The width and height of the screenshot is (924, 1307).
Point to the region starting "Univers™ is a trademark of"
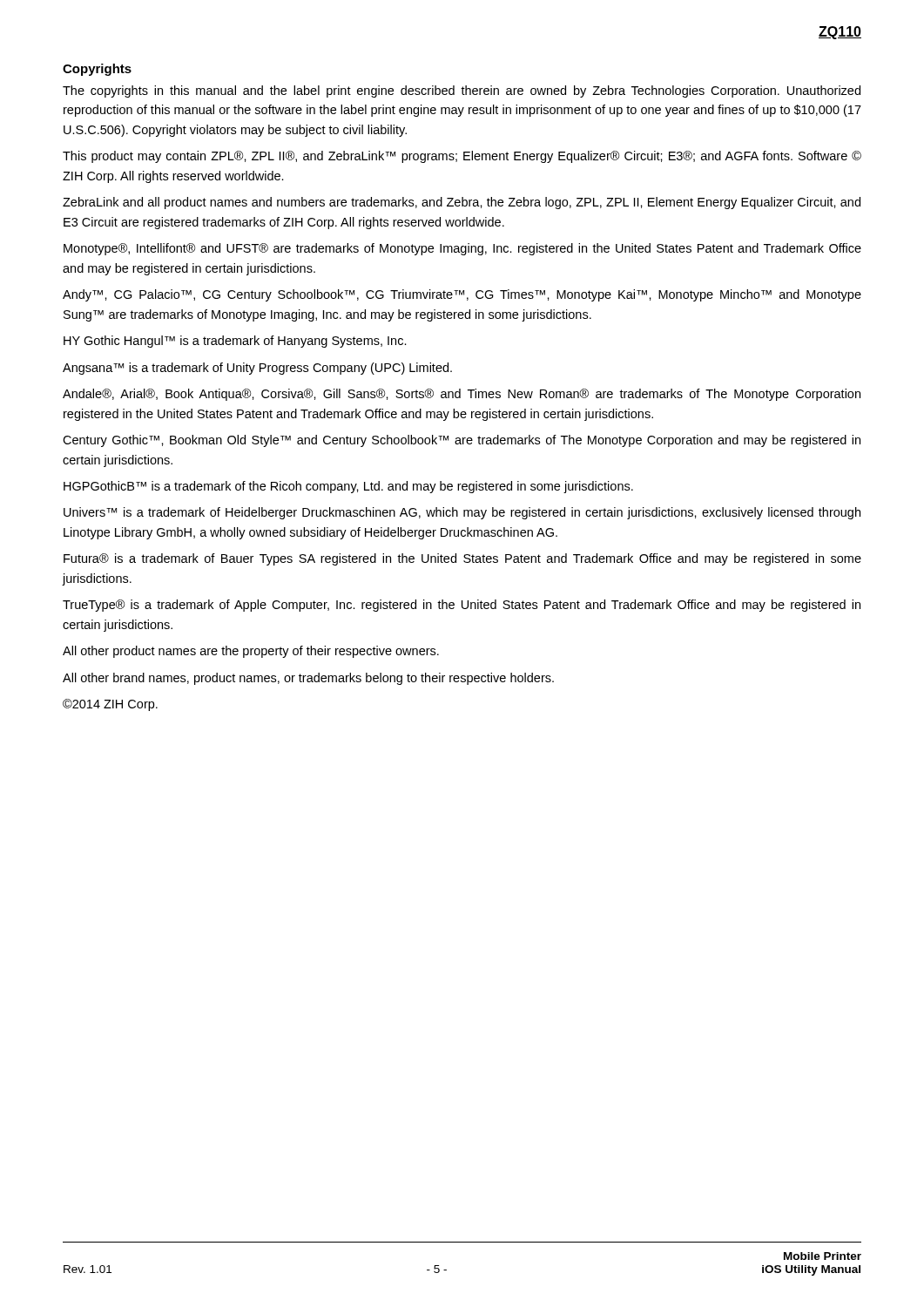tap(462, 523)
